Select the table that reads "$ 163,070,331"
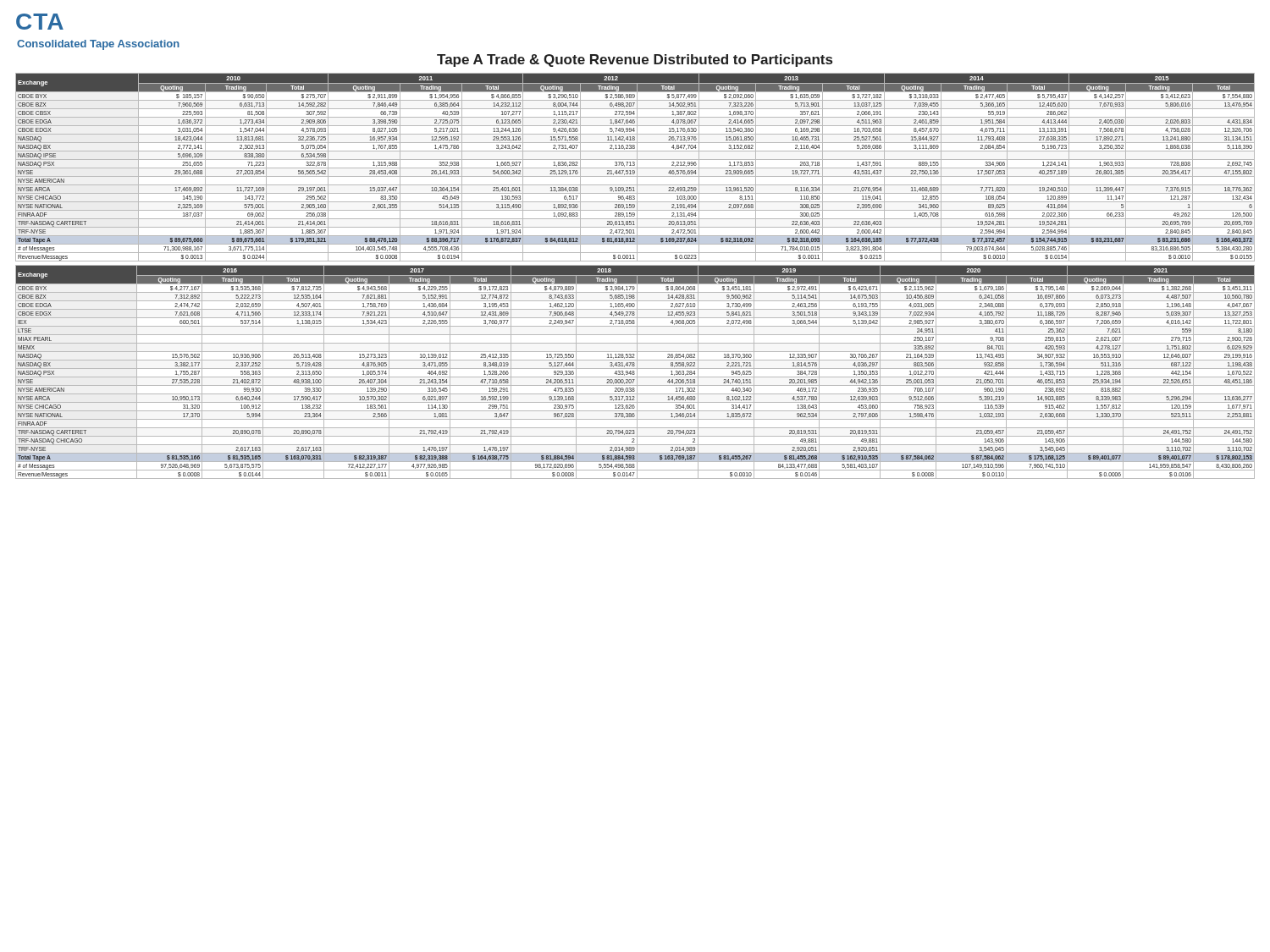The height and width of the screenshot is (952, 1270). tap(635, 372)
